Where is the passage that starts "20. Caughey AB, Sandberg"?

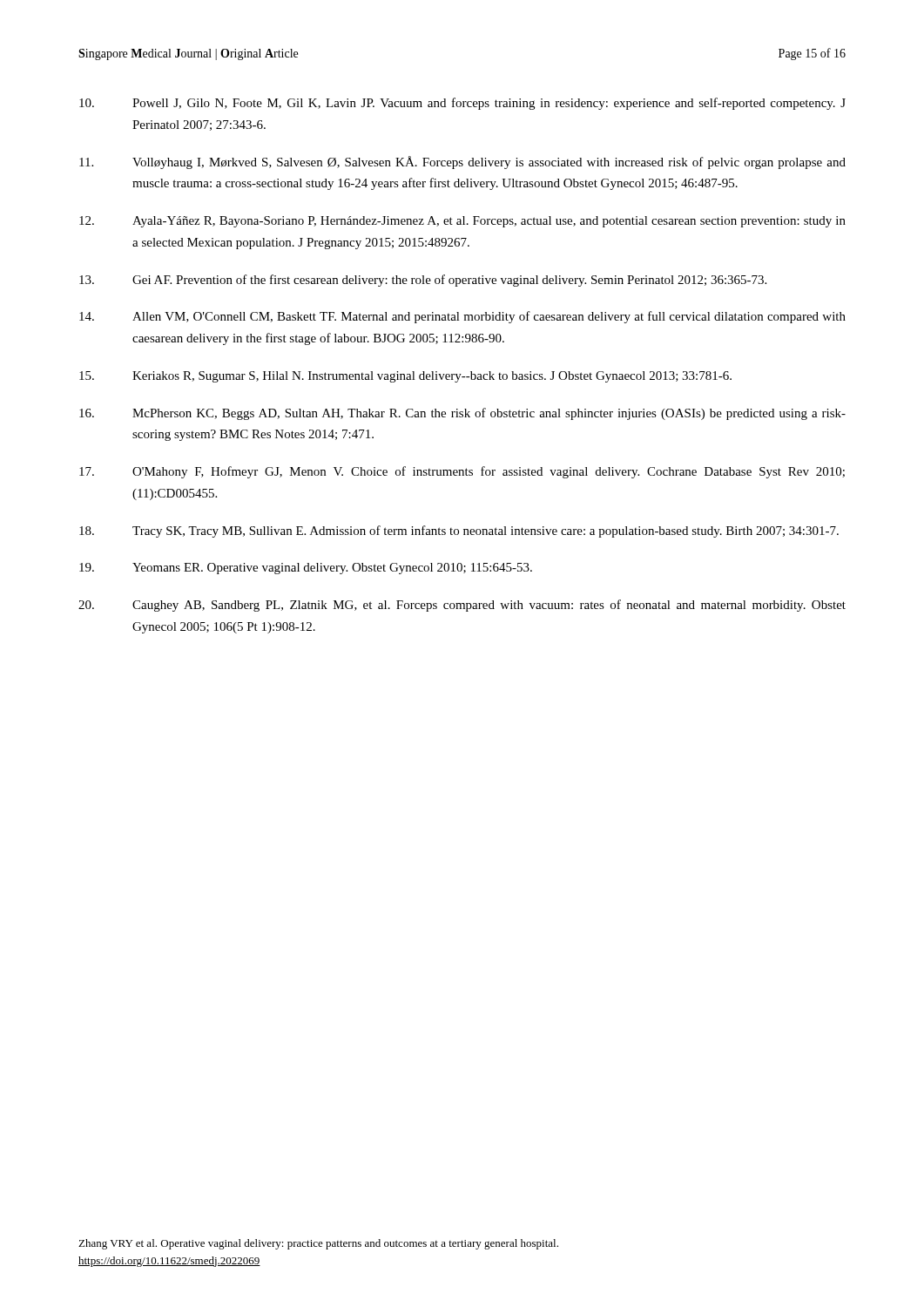click(462, 616)
